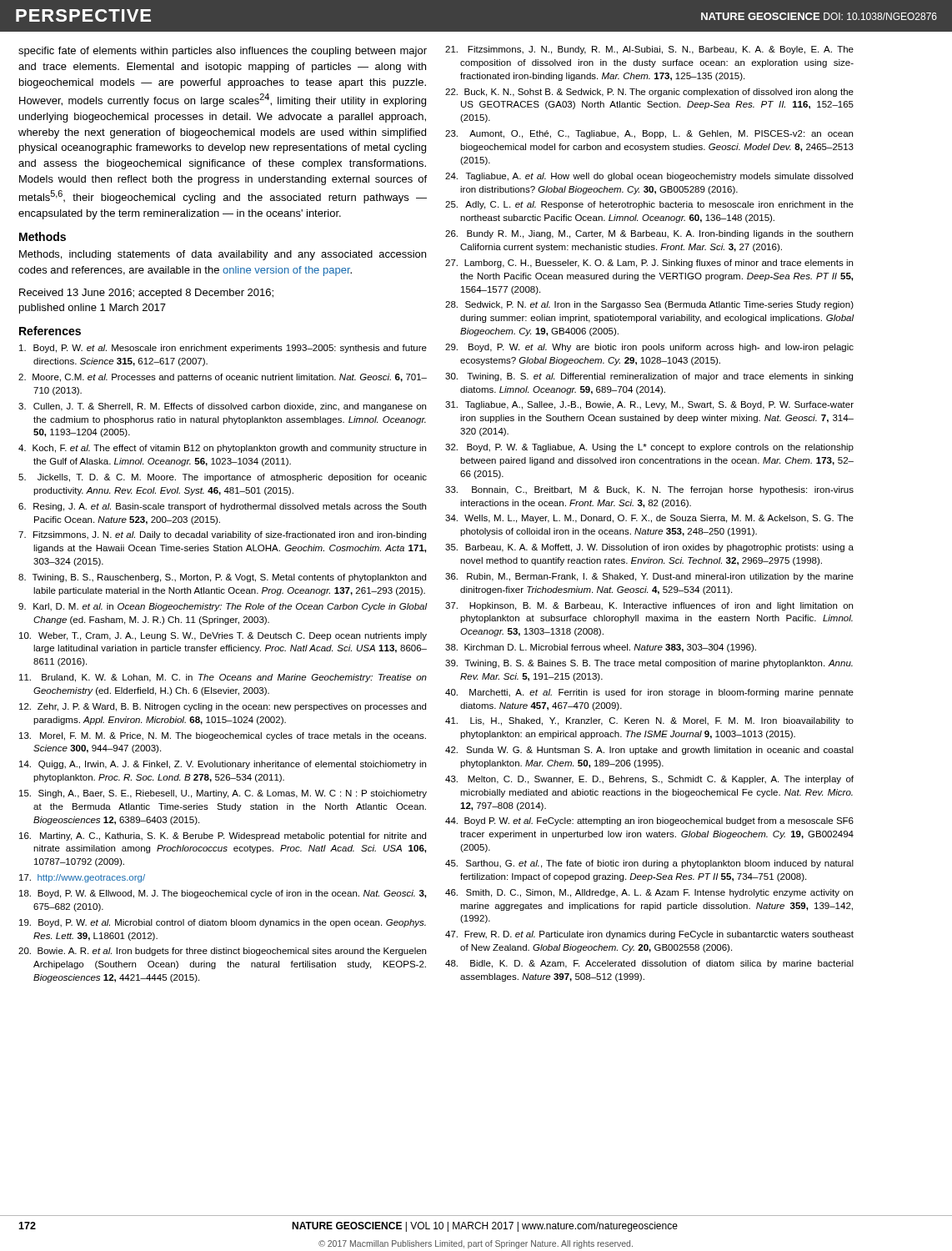Find the block on this page that starts "35. Barbeau, K. A. &"
The width and height of the screenshot is (952, 1251).
coord(649,554)
